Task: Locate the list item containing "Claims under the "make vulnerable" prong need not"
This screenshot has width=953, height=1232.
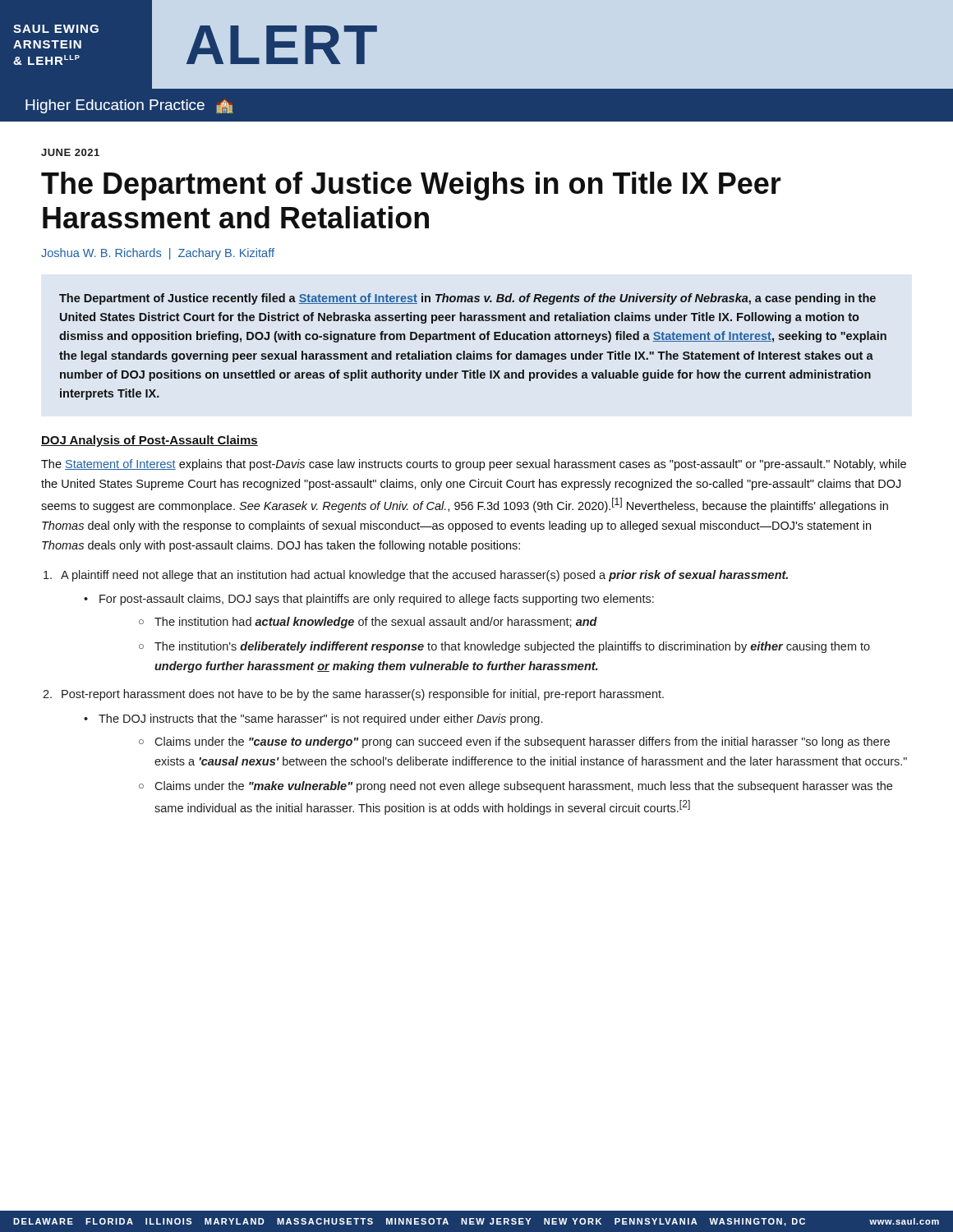Action: [x=524, y=797]
